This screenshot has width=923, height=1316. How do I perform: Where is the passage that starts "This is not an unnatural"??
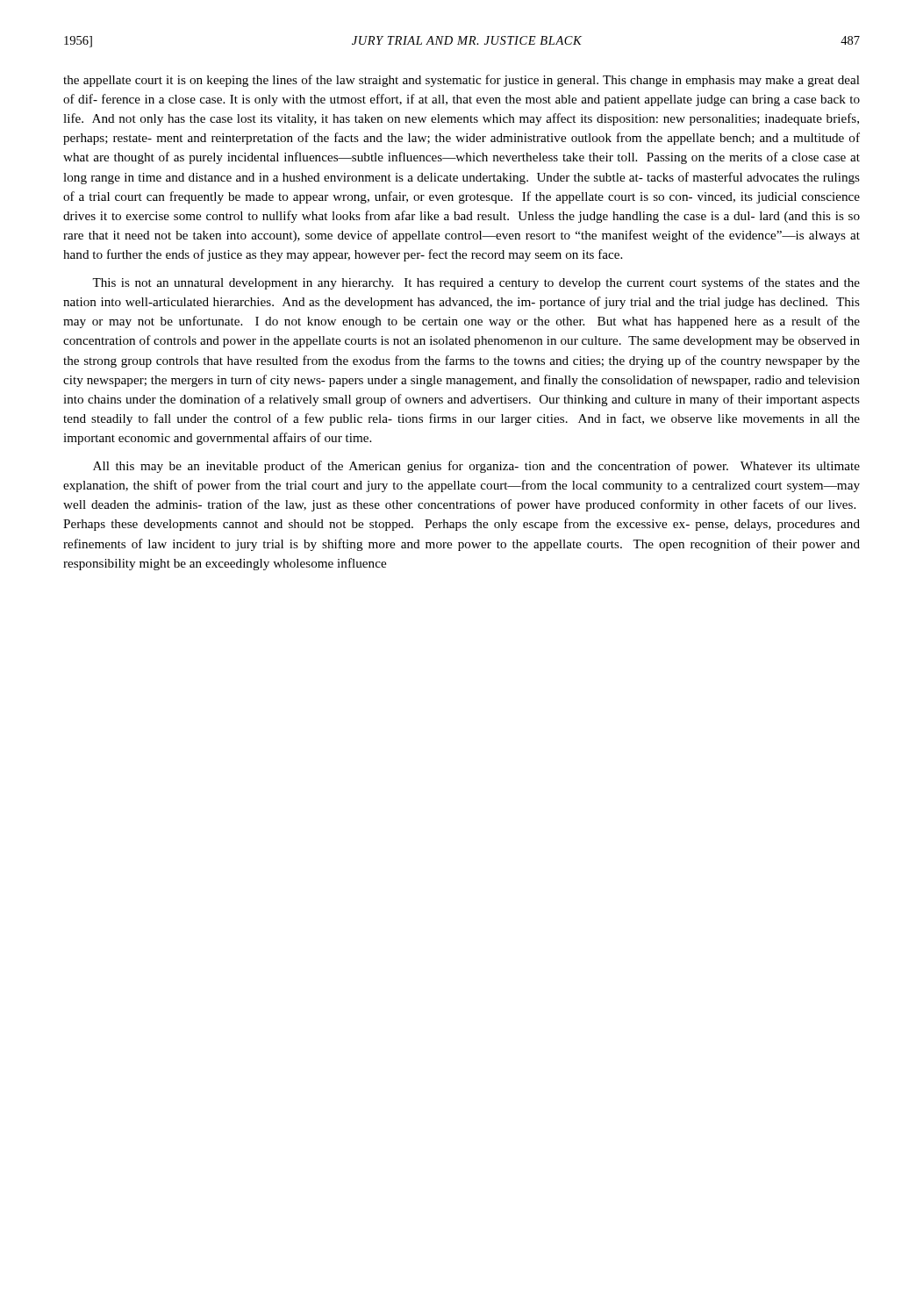click(462, 360)
